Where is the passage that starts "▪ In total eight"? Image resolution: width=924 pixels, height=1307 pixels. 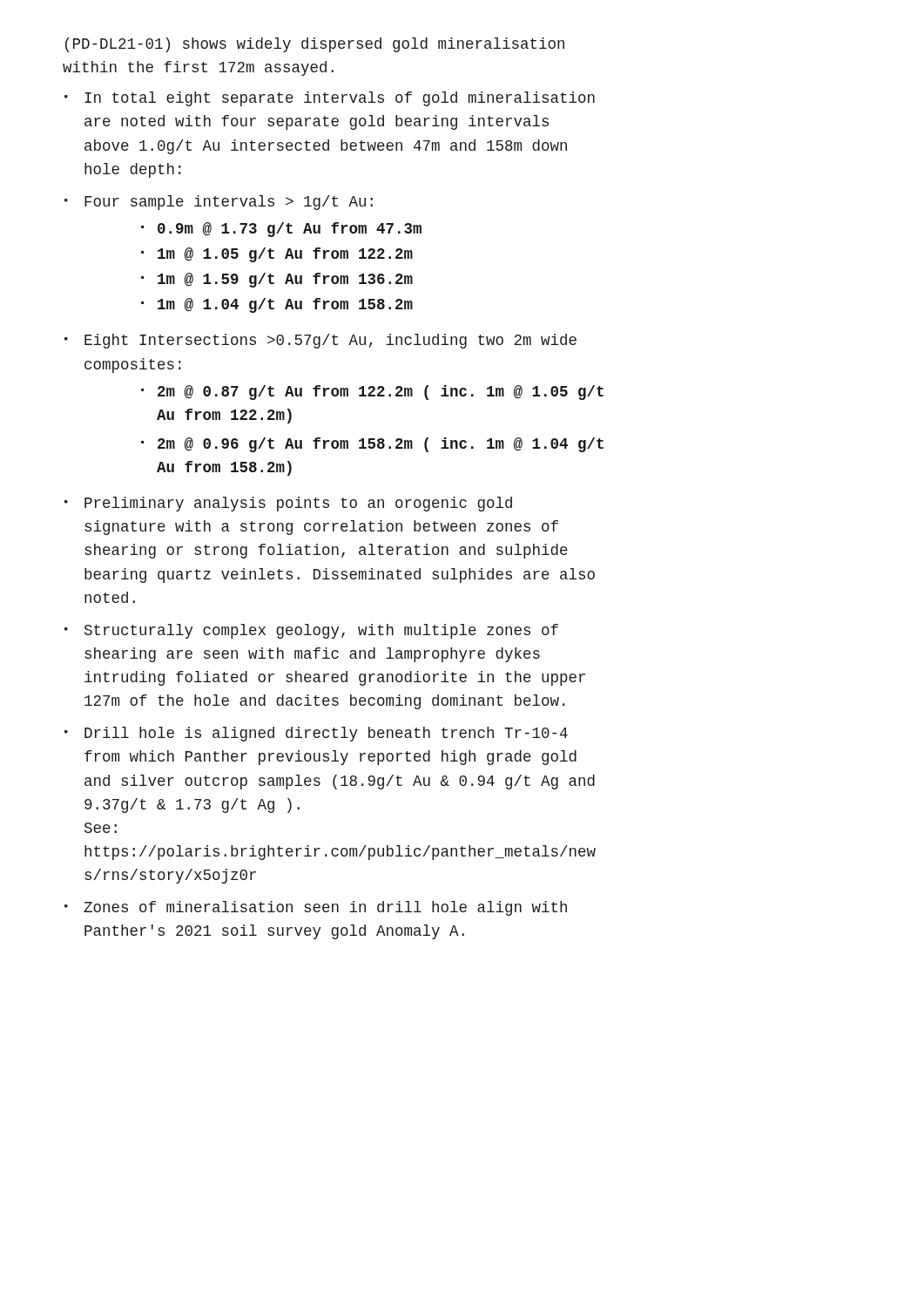tap(467, 135)
